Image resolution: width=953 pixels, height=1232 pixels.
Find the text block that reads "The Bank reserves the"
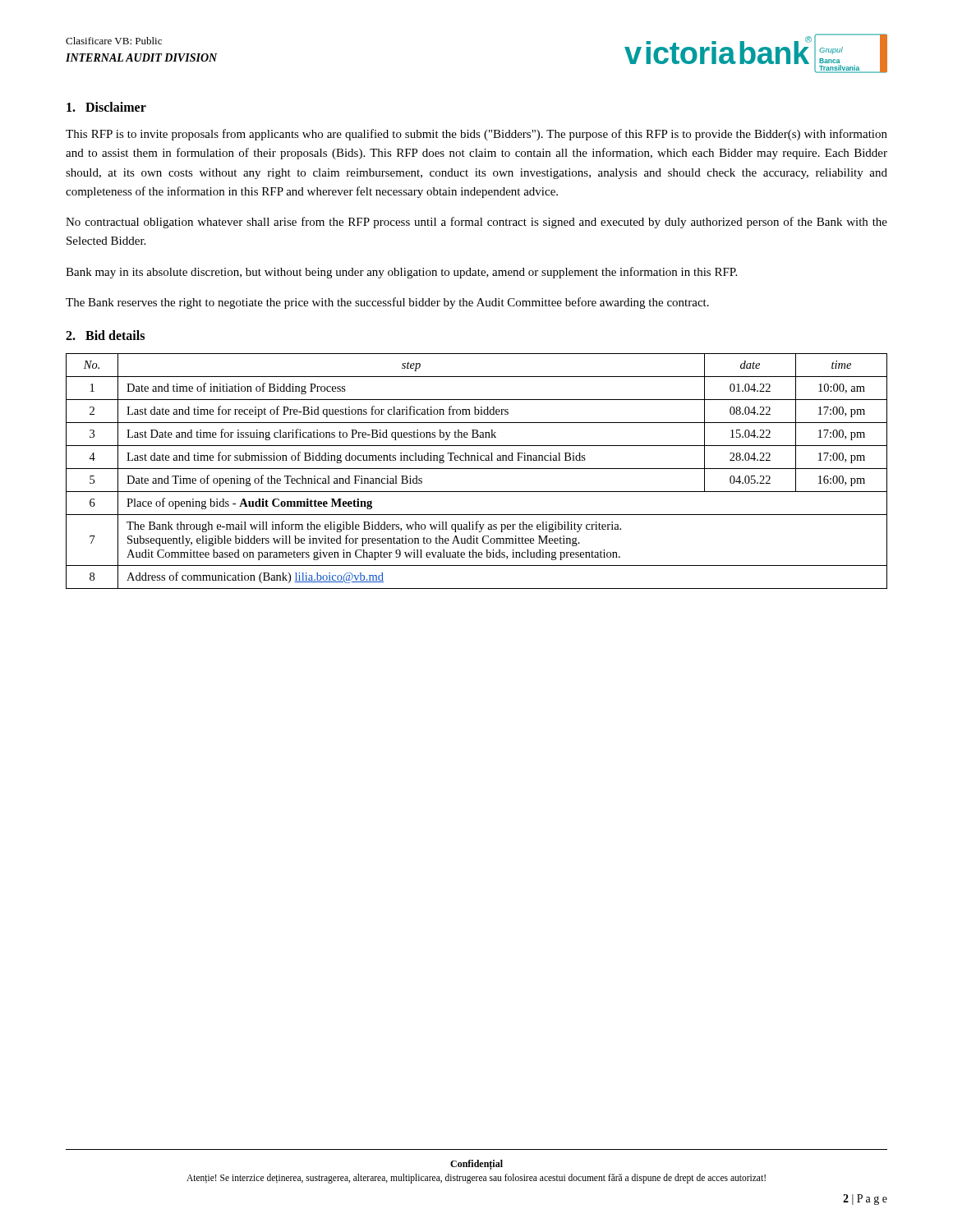pos(388,302)
